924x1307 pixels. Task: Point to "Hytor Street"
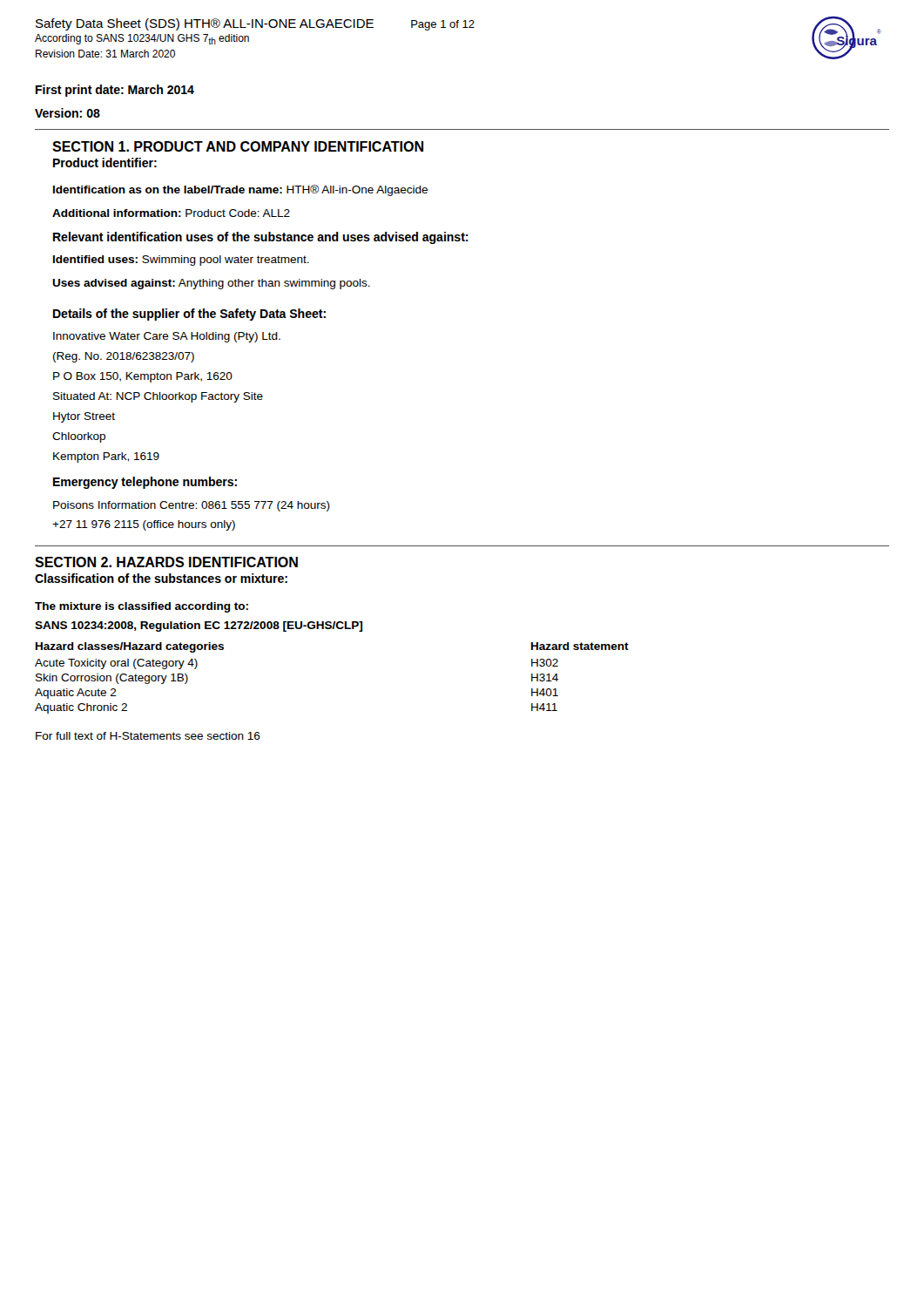click(x=84, y=416)
